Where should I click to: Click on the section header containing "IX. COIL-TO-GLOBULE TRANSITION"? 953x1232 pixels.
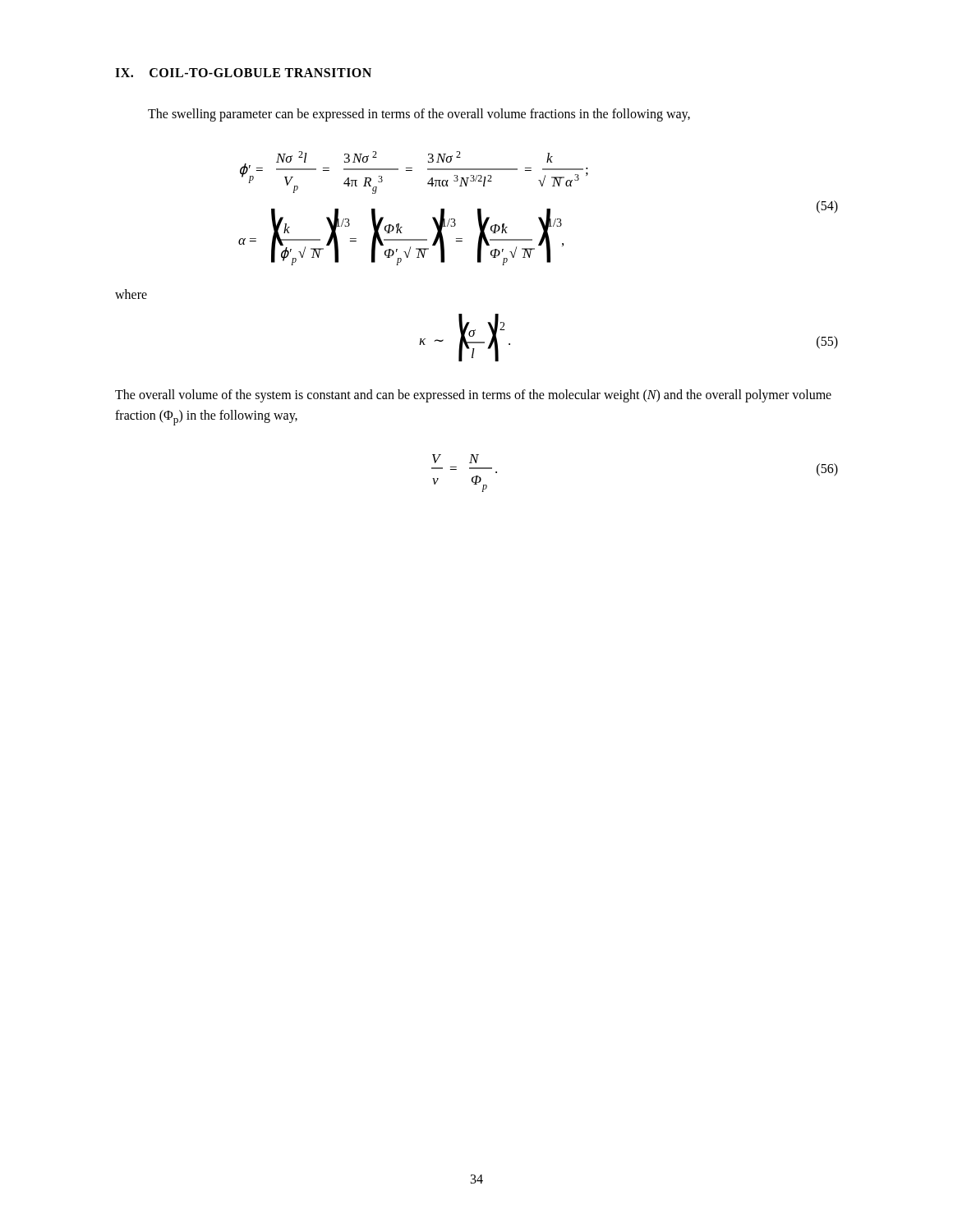coord(244,73)
